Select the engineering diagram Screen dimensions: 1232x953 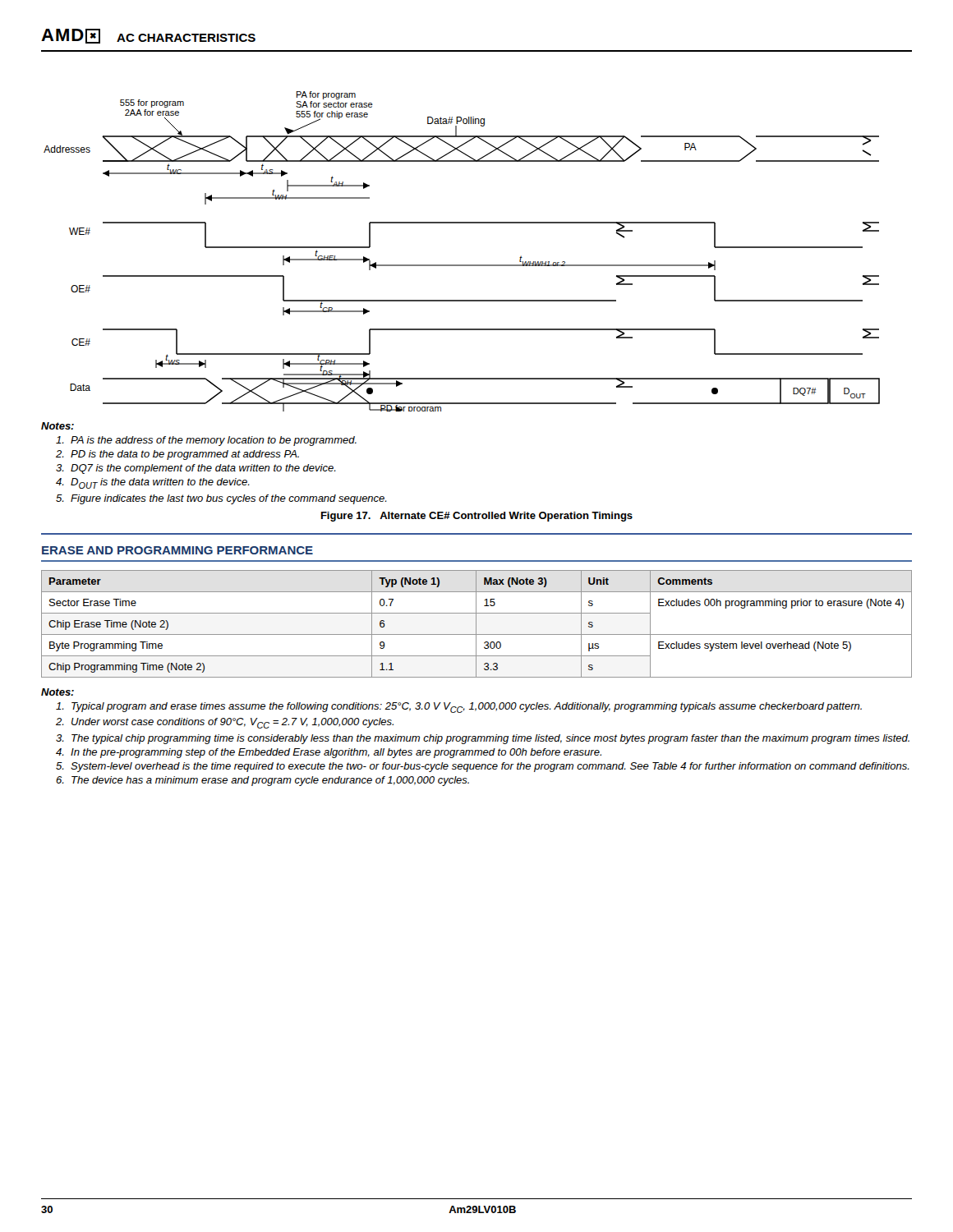tap(476, 235)
